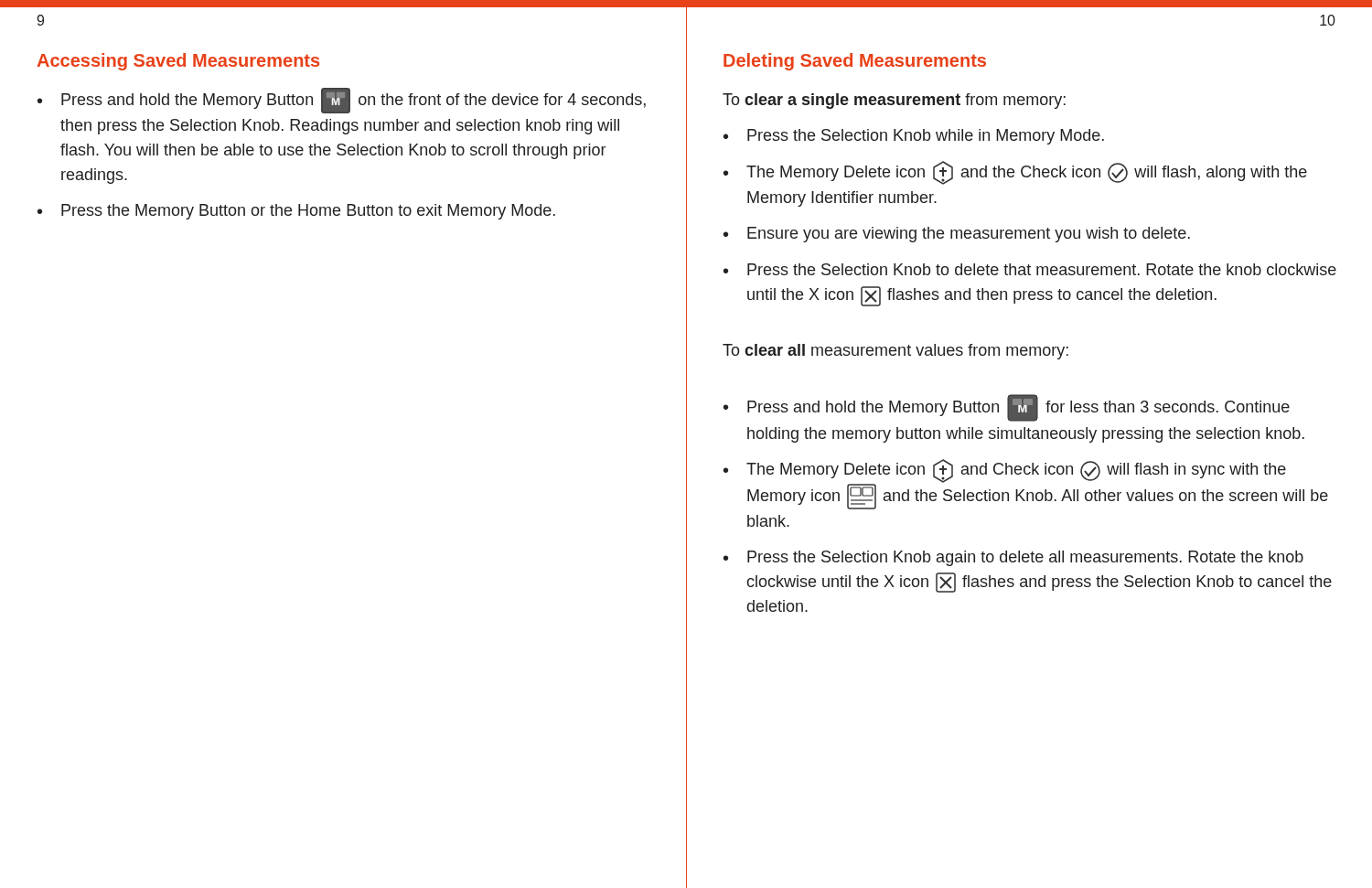Navigate to the passage starting "• Press the Selection Knob to delete"
The width and height of the screenshot is (1372, 888).
coord(1034,283)
